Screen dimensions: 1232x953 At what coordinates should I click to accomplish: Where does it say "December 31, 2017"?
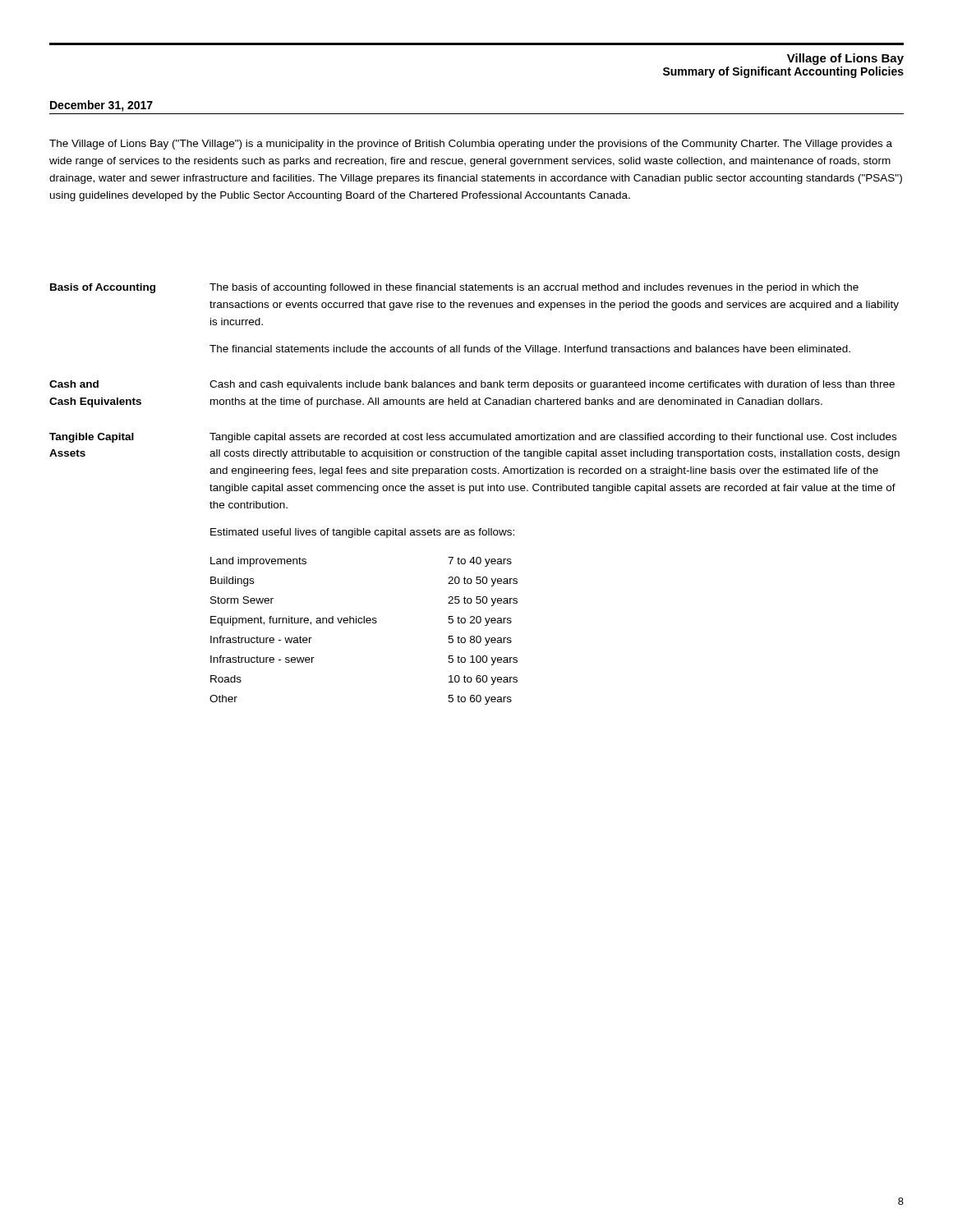tap(101, 105)
